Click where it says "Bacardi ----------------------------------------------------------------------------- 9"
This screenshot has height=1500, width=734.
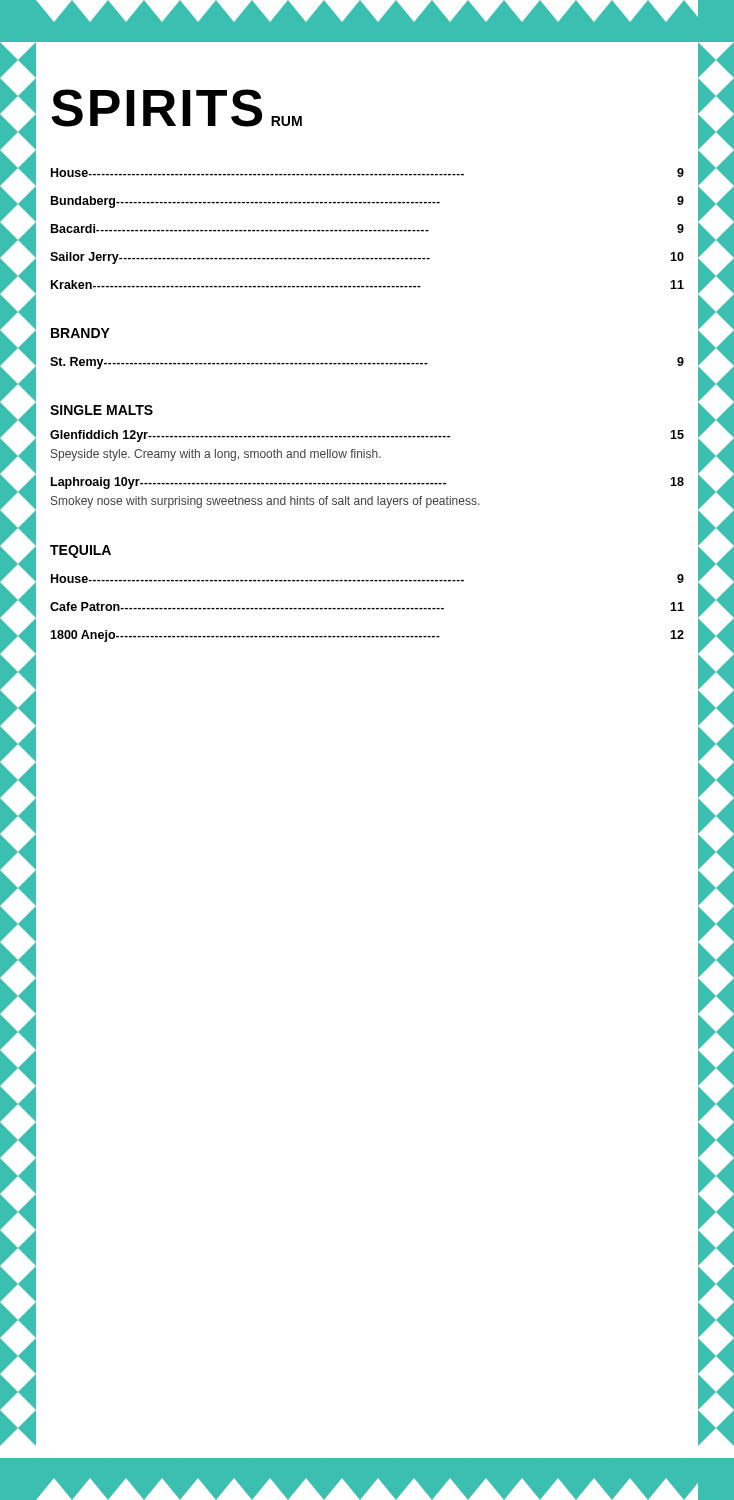(367, 230)
